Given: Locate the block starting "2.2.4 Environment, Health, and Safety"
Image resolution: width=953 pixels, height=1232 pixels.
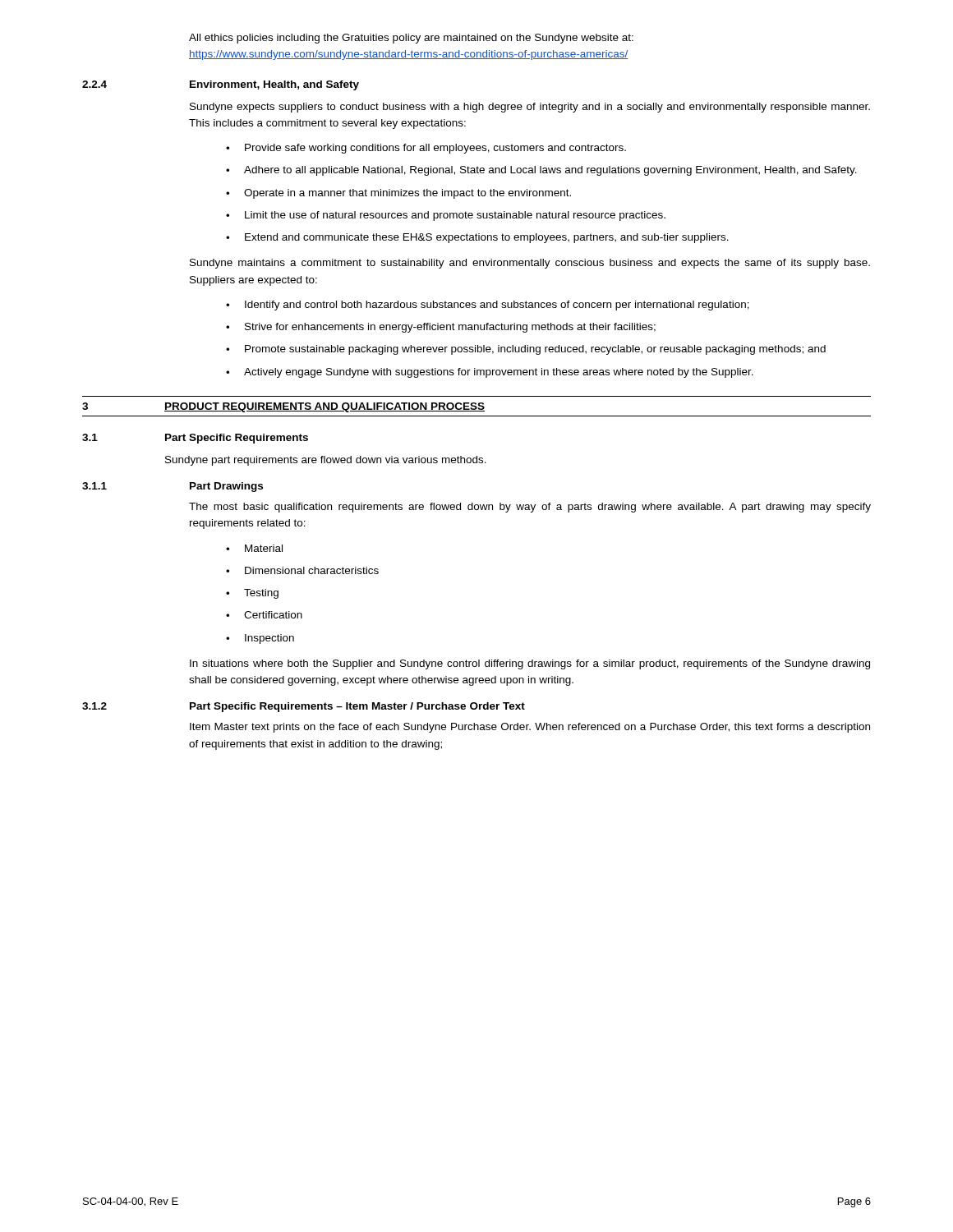Looking at the screenshot, I should tap(221, 85).
